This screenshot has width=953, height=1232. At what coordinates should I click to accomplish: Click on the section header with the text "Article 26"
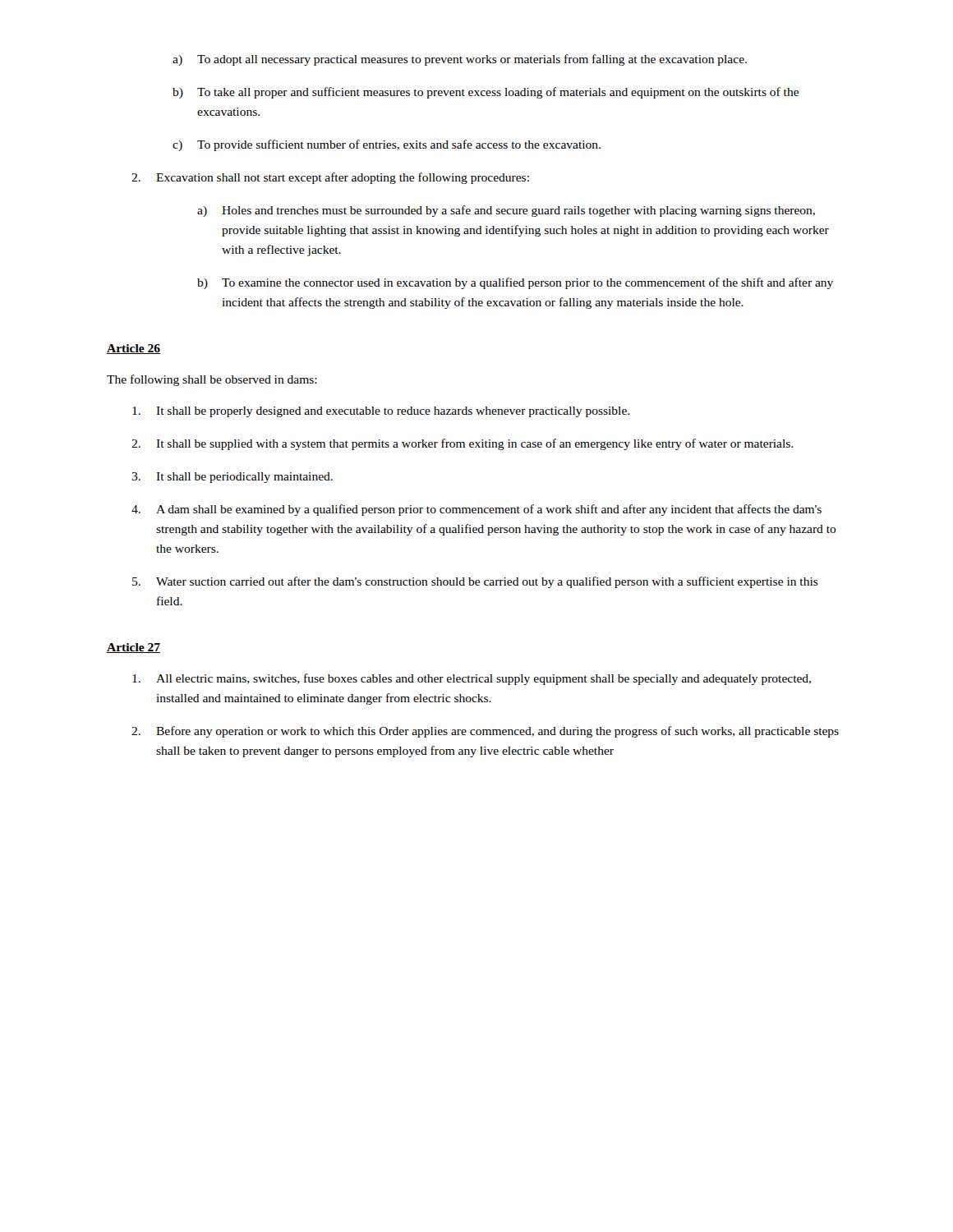pyautogui.click(x=134, y=348)
